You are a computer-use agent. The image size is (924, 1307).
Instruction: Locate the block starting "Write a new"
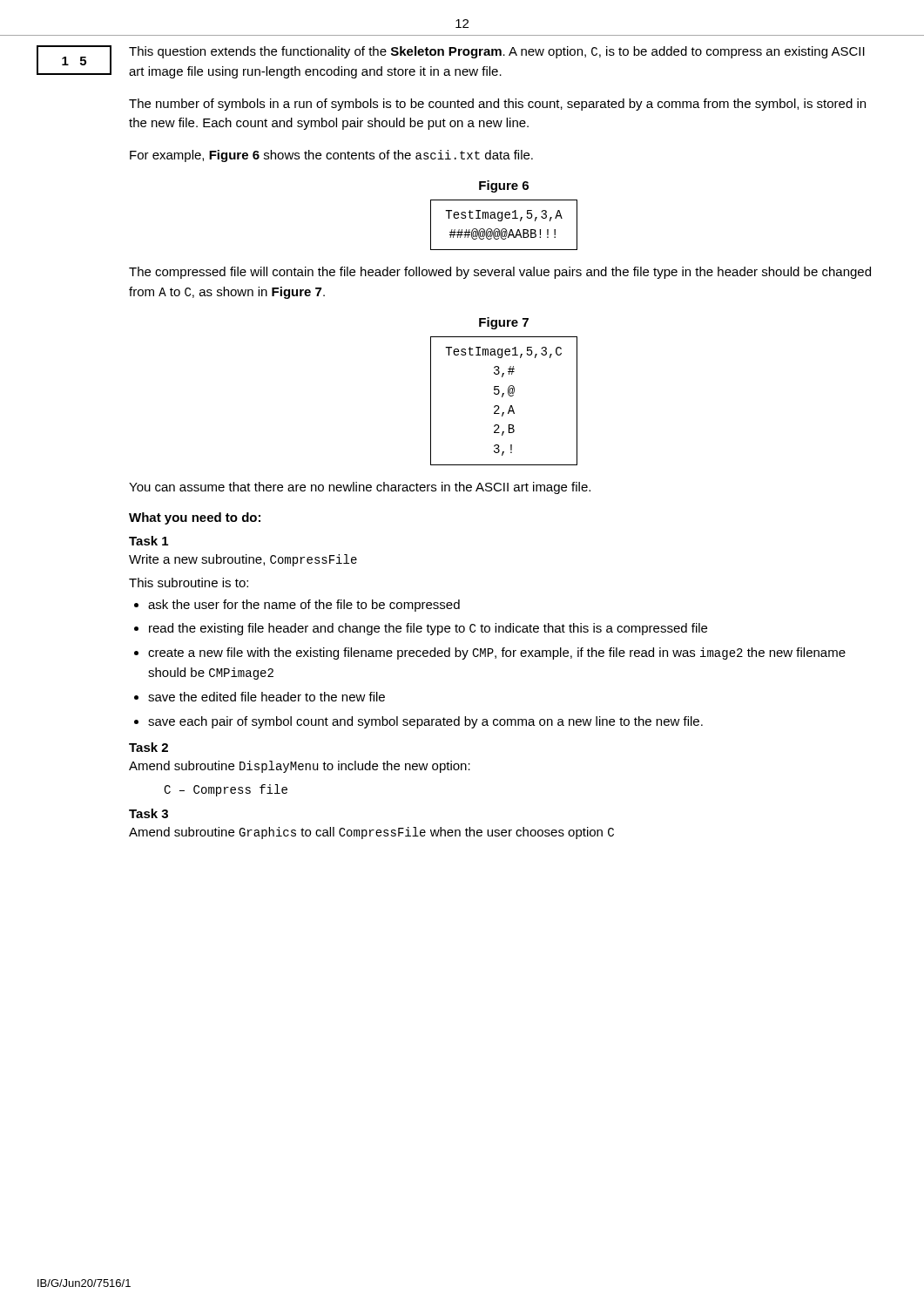click(x=243, y=559)
